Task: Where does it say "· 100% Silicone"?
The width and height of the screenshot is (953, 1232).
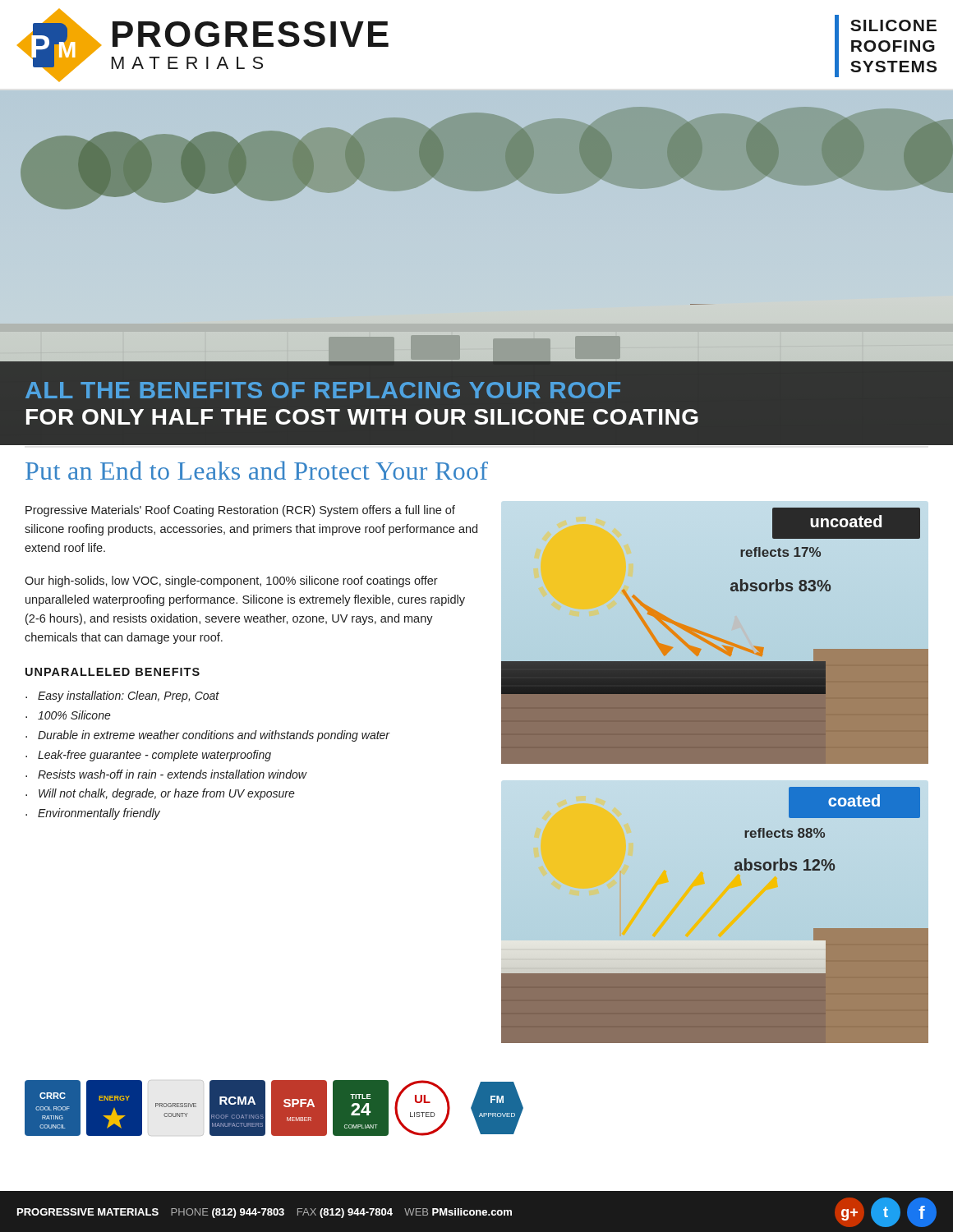Action: coord(68,716)
